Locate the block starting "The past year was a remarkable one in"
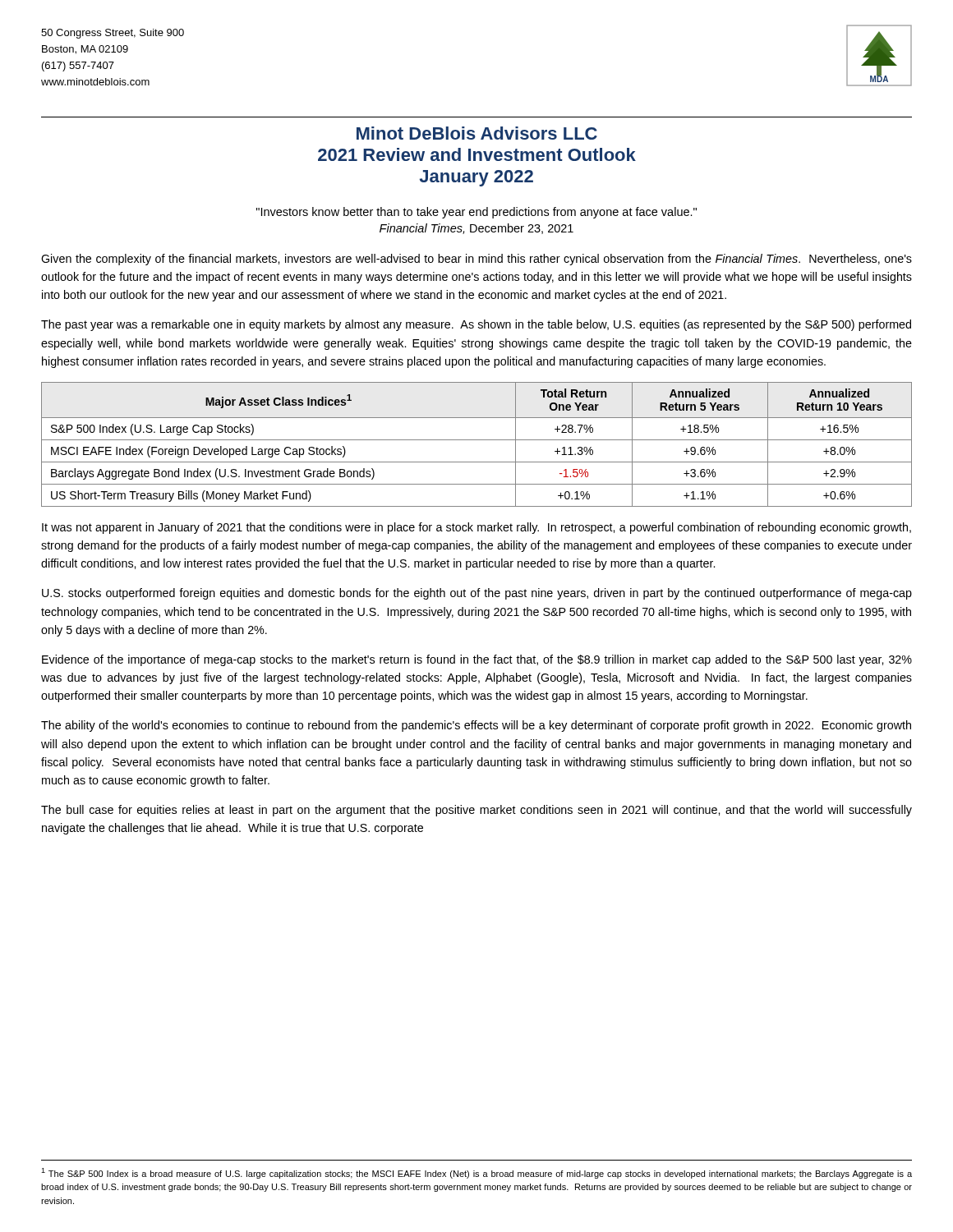953x1232 pixels. [x=476, y=343]
